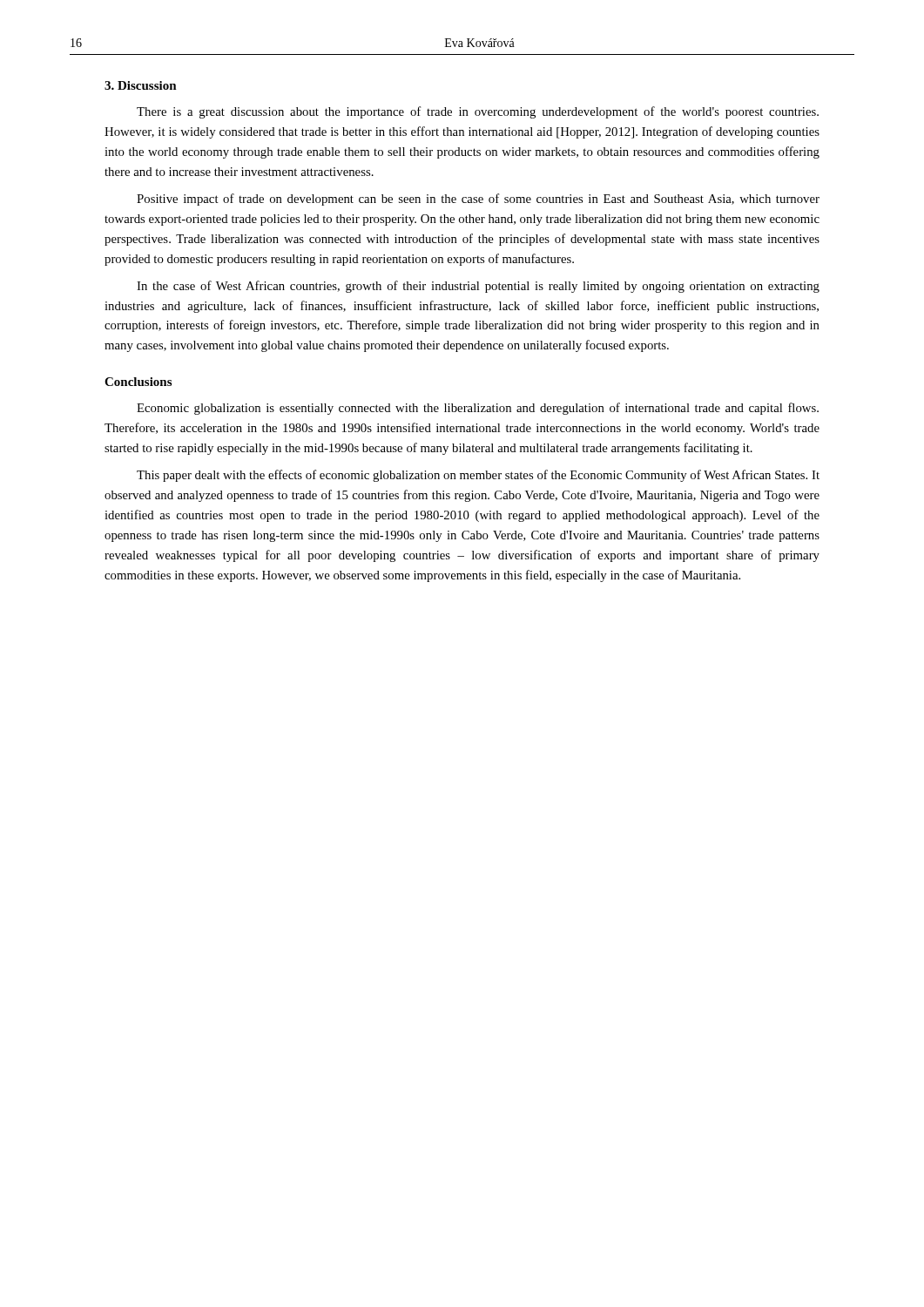924x1307 pixels.
Task: Navigate to the region starting "Positive impact of trade"
Action: (x=462, y=228)
